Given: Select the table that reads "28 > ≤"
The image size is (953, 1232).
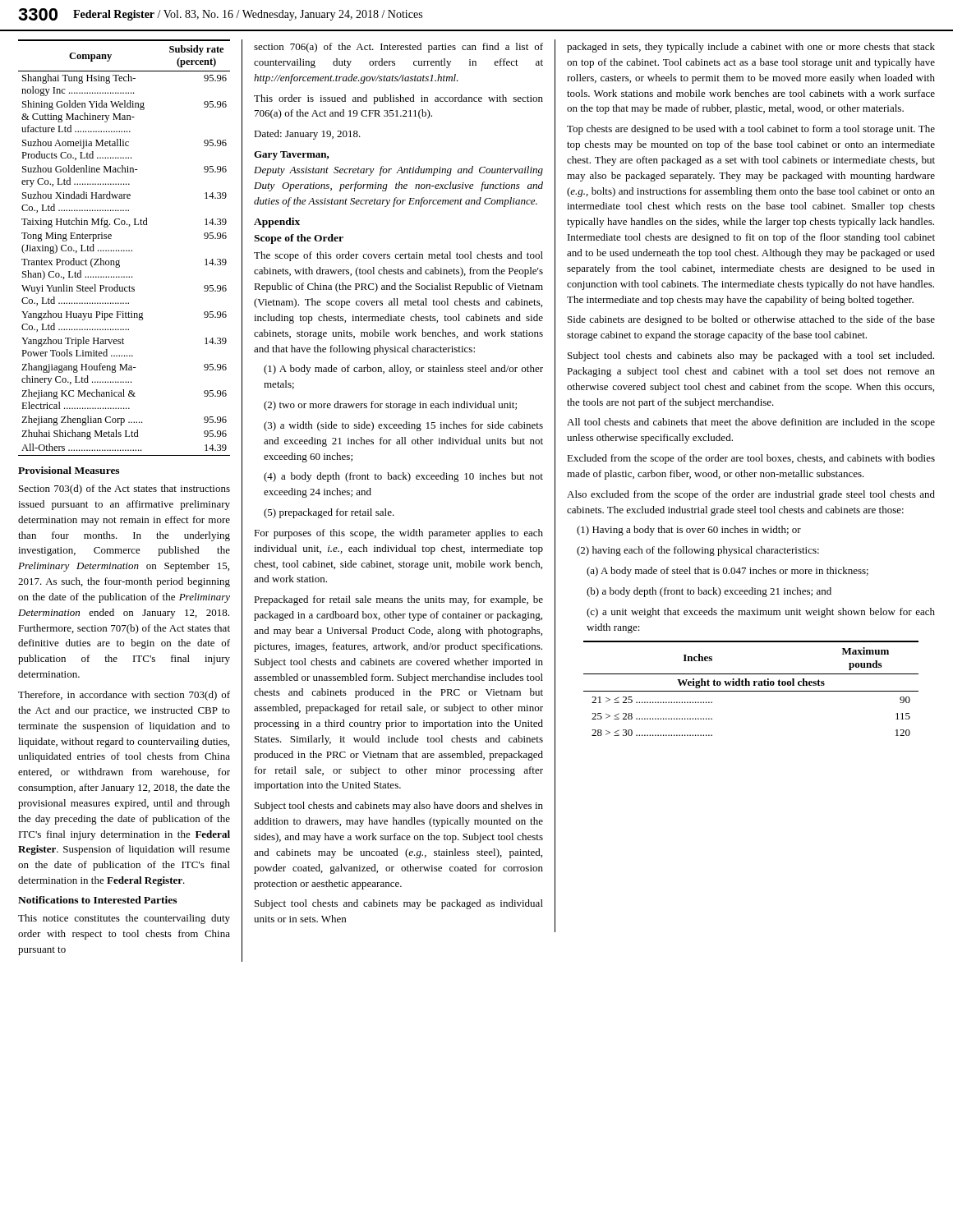Looking at the screenshot, I should pyautogui.click(x=751, y=690).
